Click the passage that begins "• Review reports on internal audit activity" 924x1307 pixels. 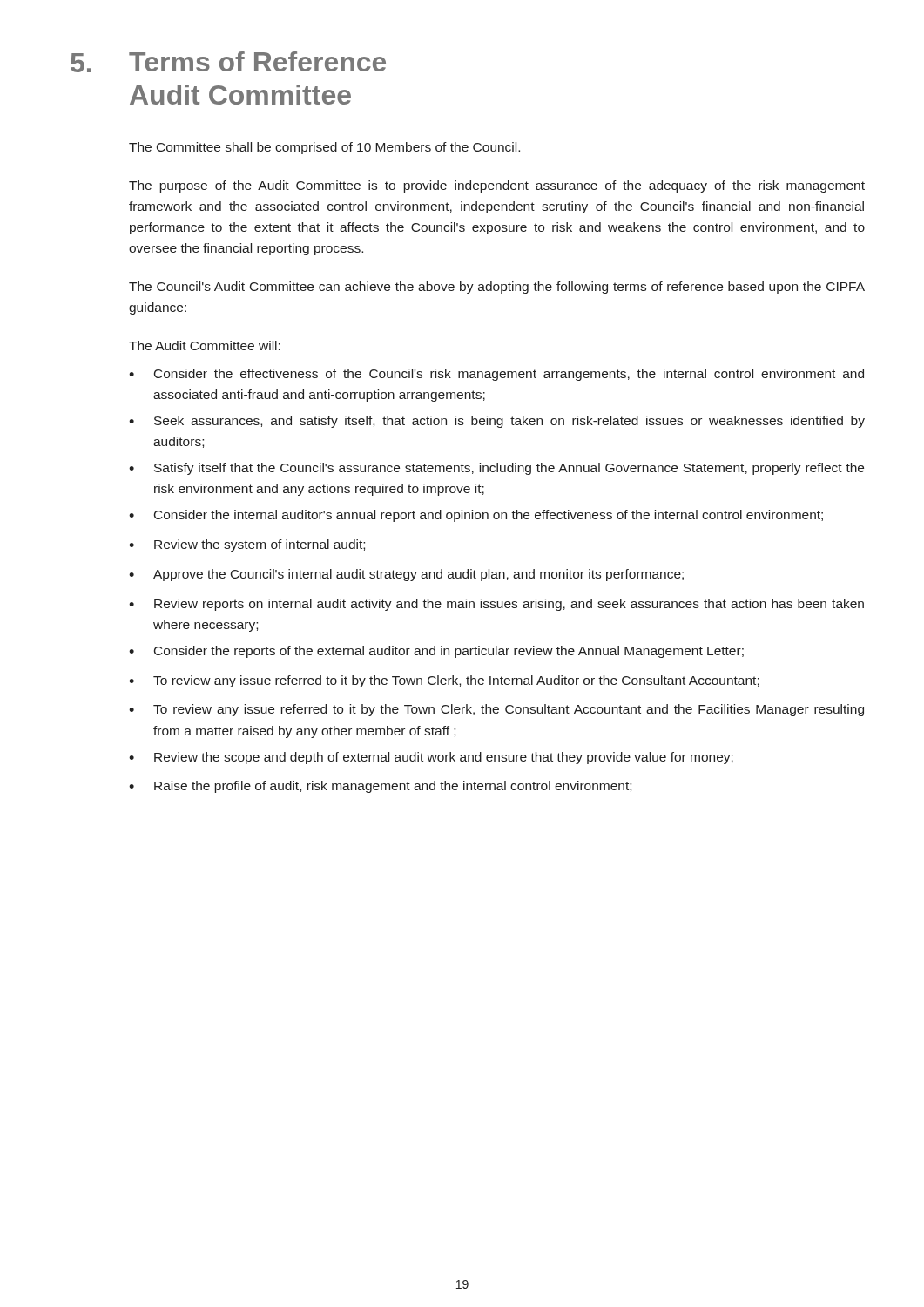497,614
